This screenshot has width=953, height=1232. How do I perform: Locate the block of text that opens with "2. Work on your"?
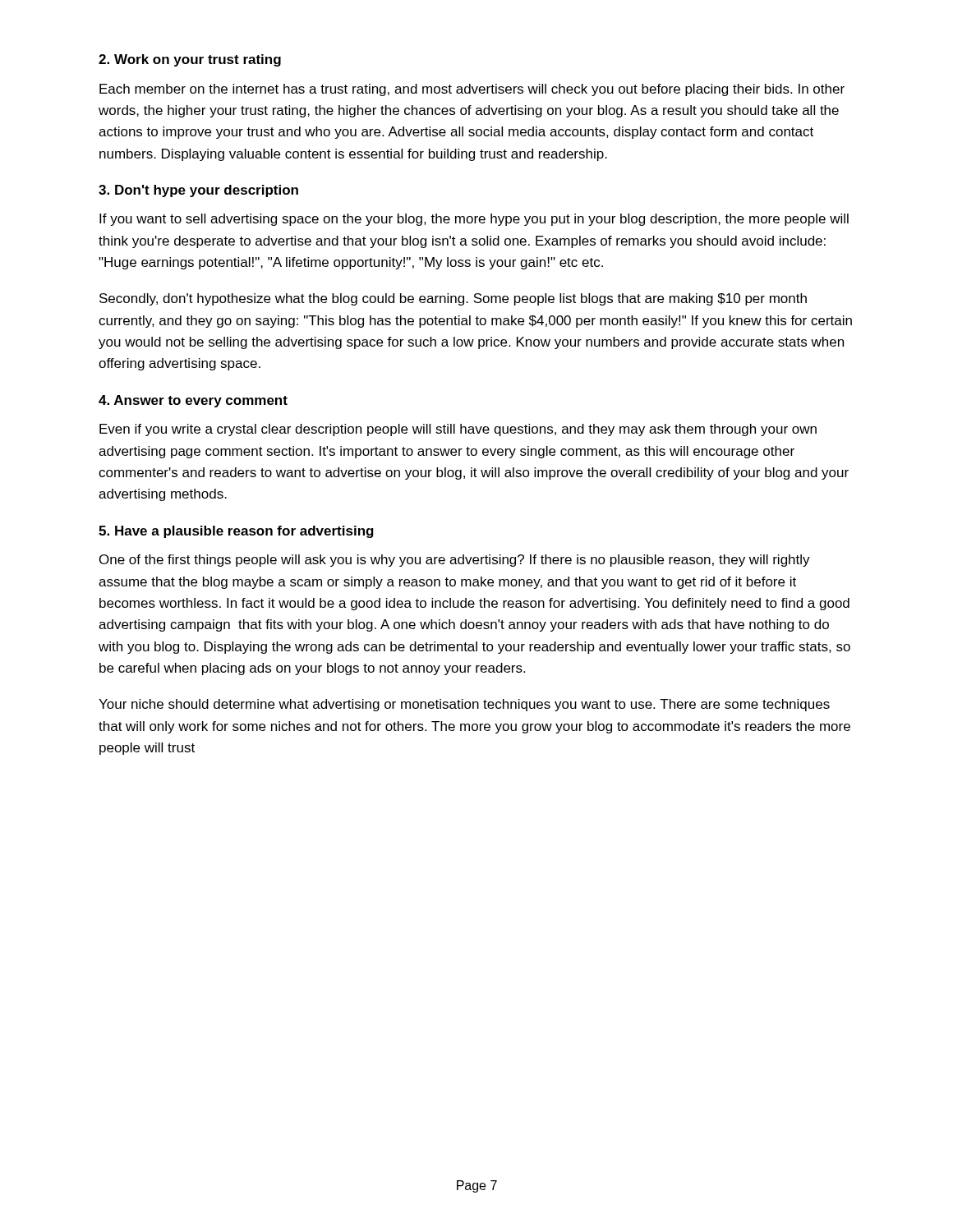pyautogui.click(x=190, y=60)
